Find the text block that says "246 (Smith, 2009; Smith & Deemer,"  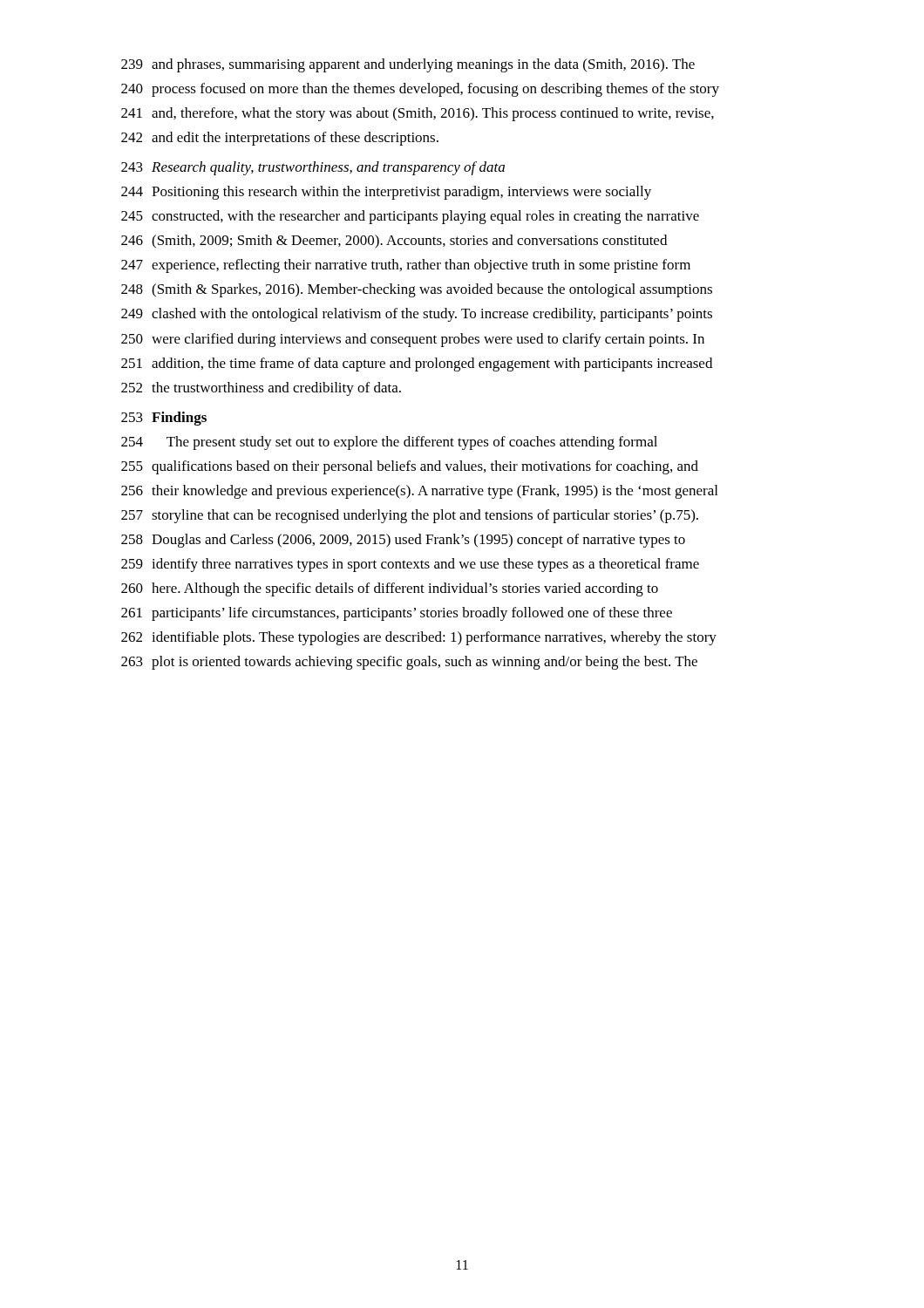462,241
